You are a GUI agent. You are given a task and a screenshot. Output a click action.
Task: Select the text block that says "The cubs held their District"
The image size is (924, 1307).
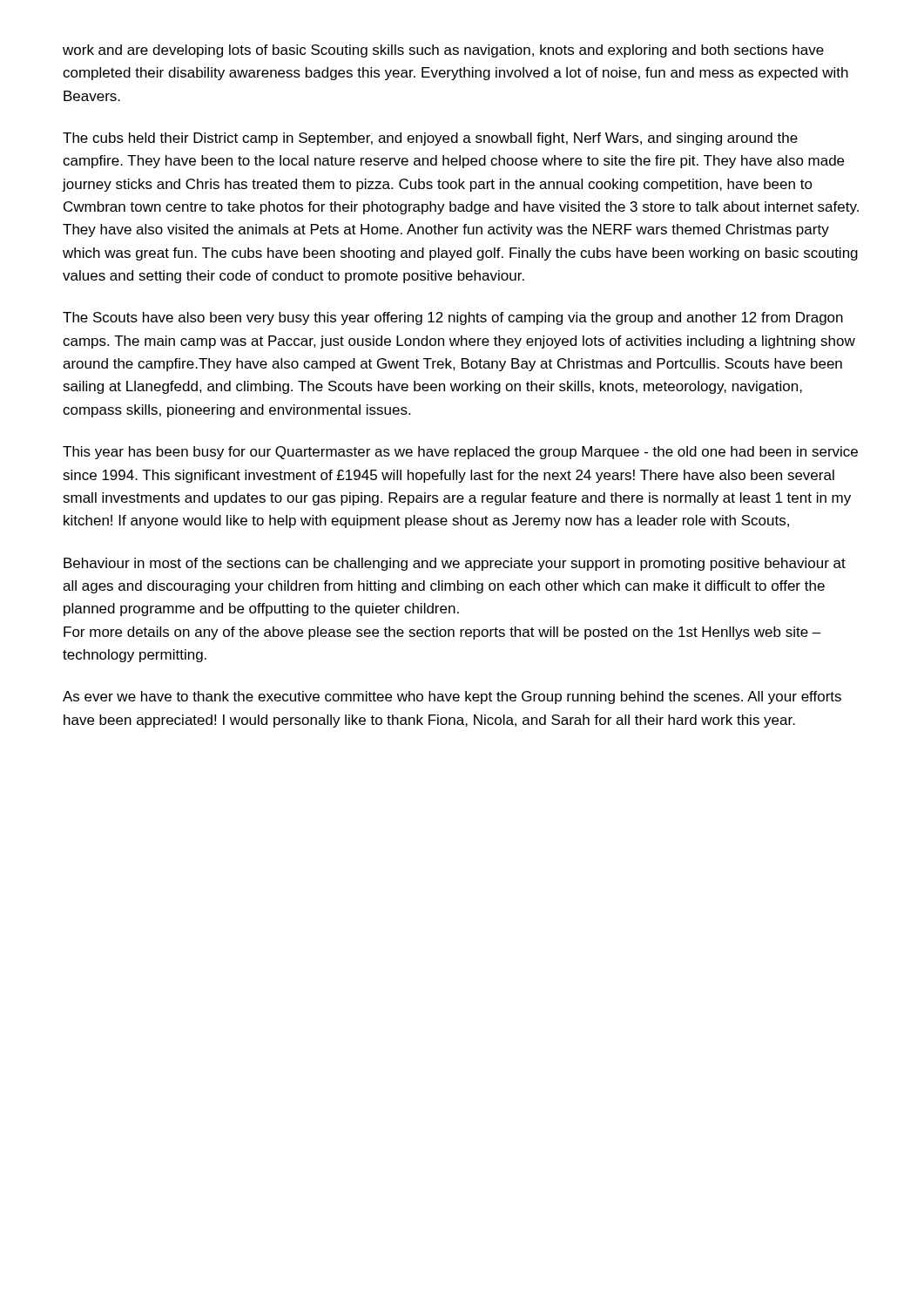(461, 207)
